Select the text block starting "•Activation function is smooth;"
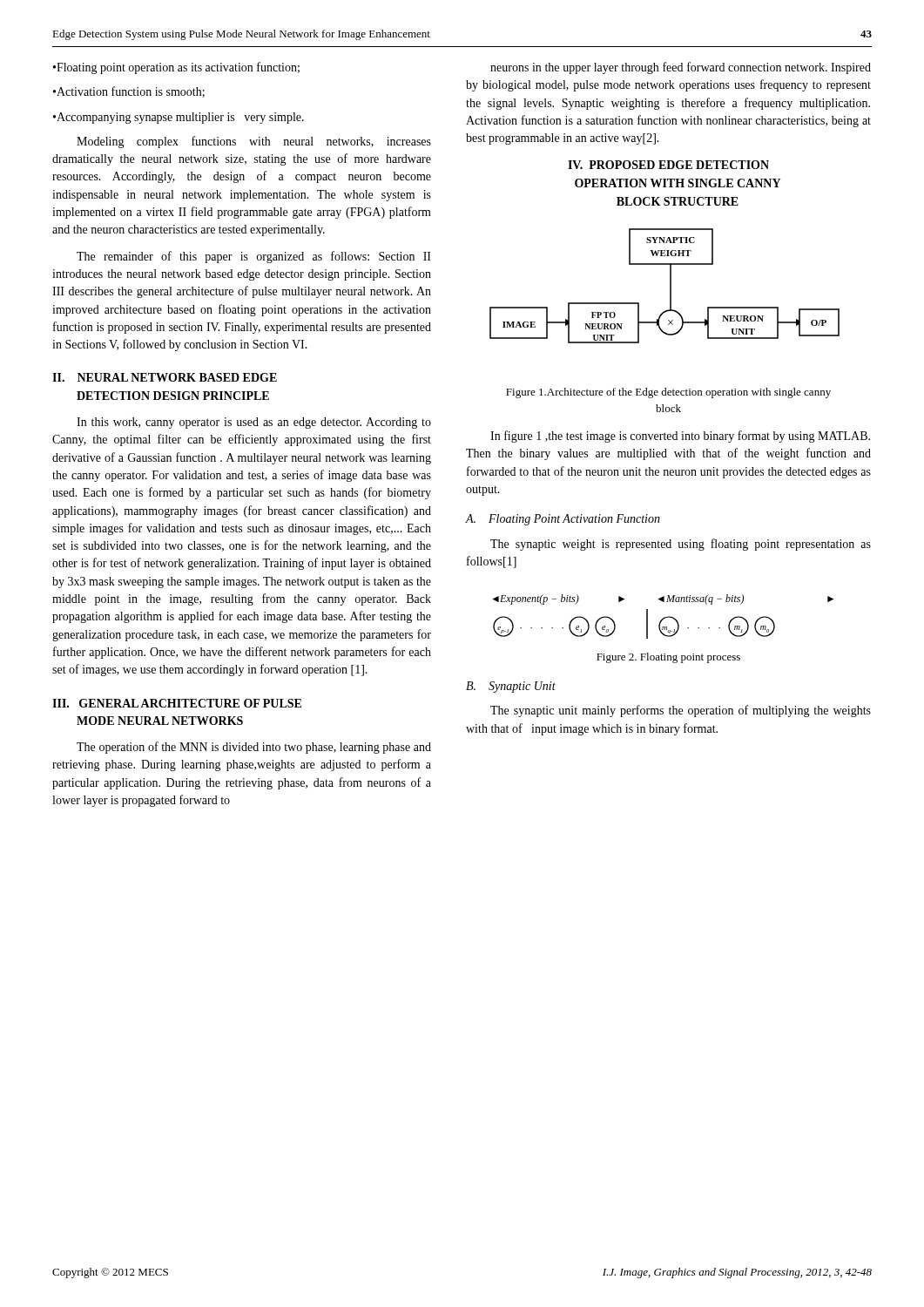 coord(129,92)
